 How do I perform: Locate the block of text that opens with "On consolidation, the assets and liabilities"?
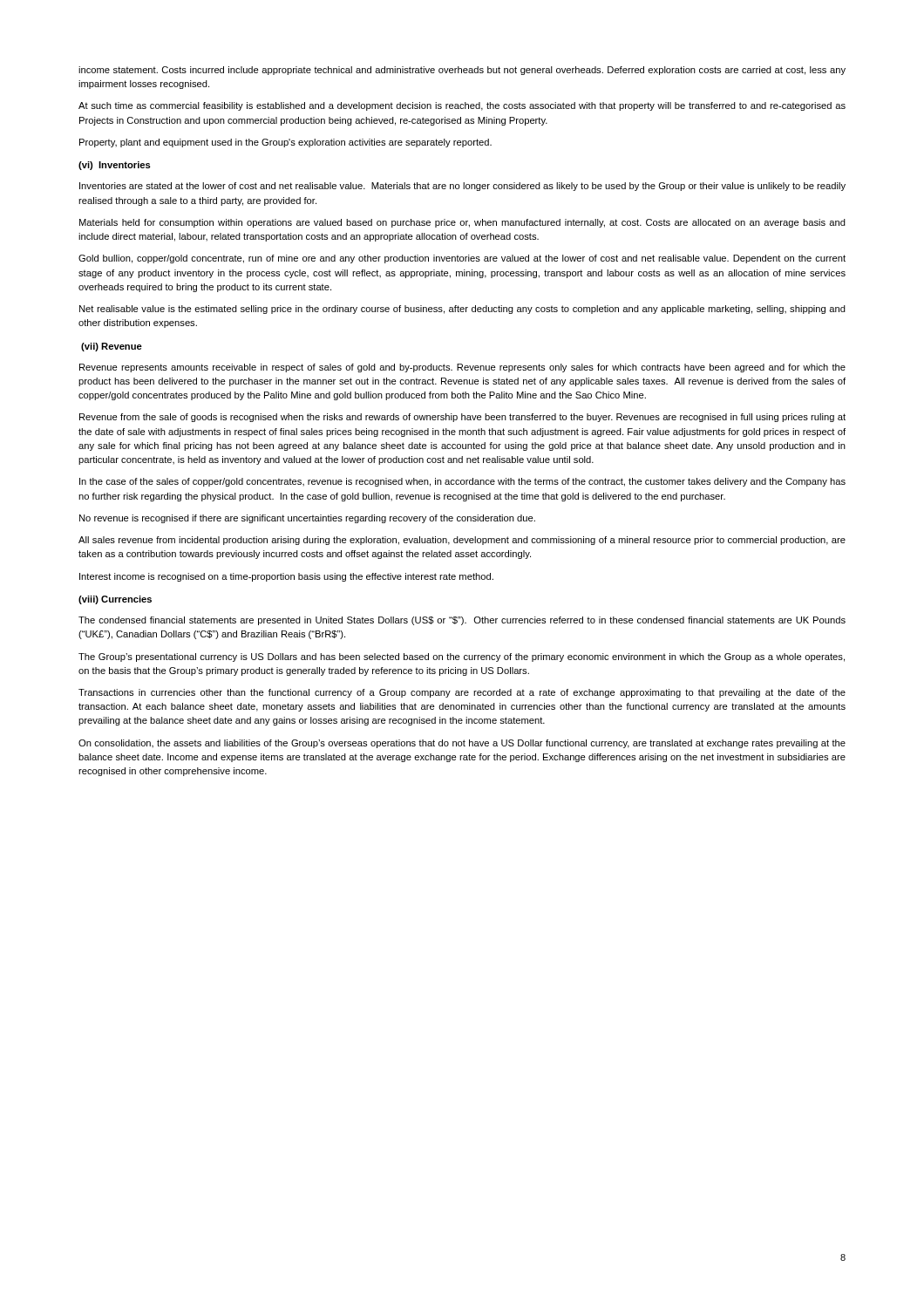pyautogui.click(x=462, y=757)
